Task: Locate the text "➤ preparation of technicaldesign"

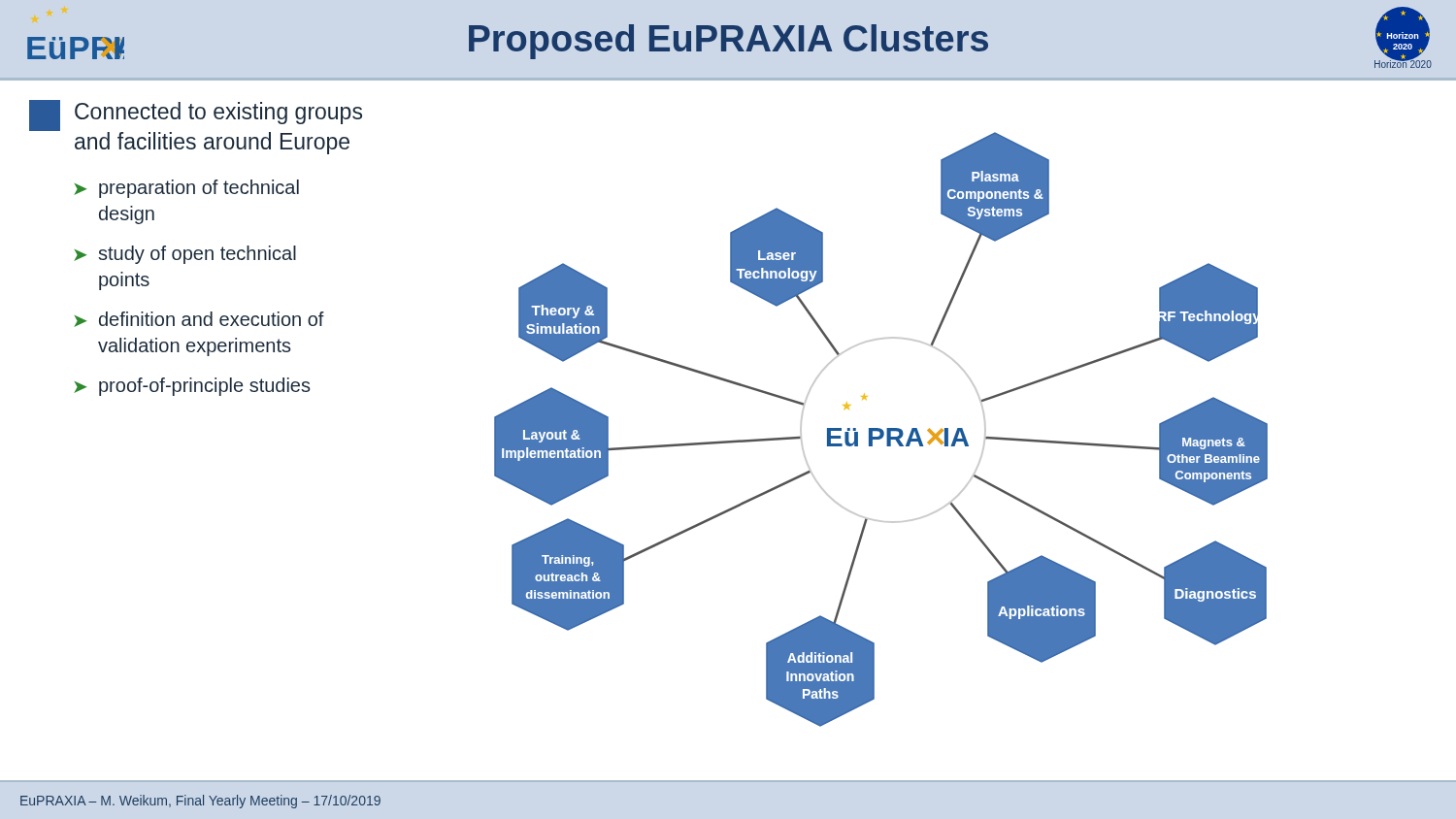Action: point(186,201)
